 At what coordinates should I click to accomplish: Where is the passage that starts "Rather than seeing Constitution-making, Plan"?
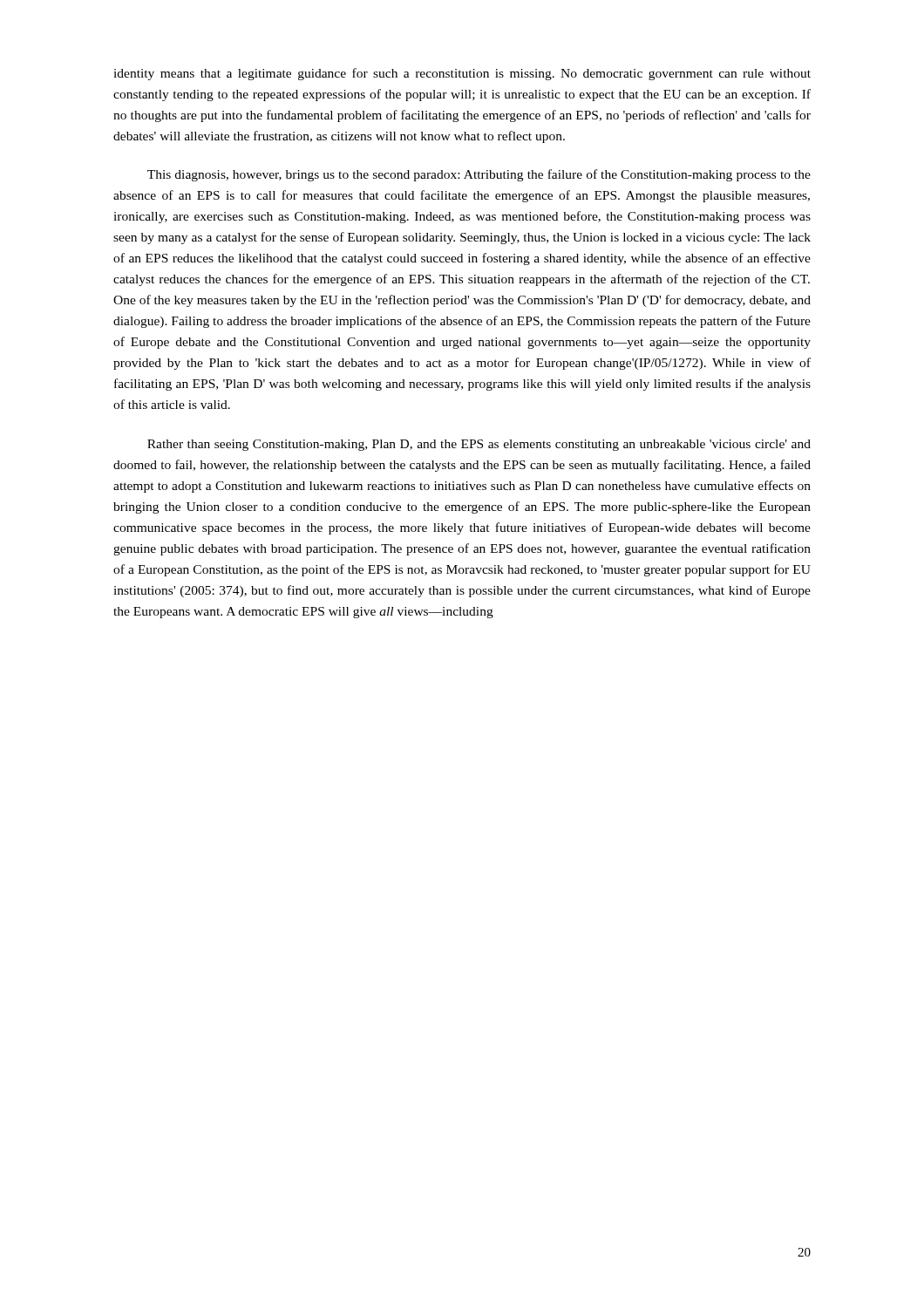[x=462, y=527]
